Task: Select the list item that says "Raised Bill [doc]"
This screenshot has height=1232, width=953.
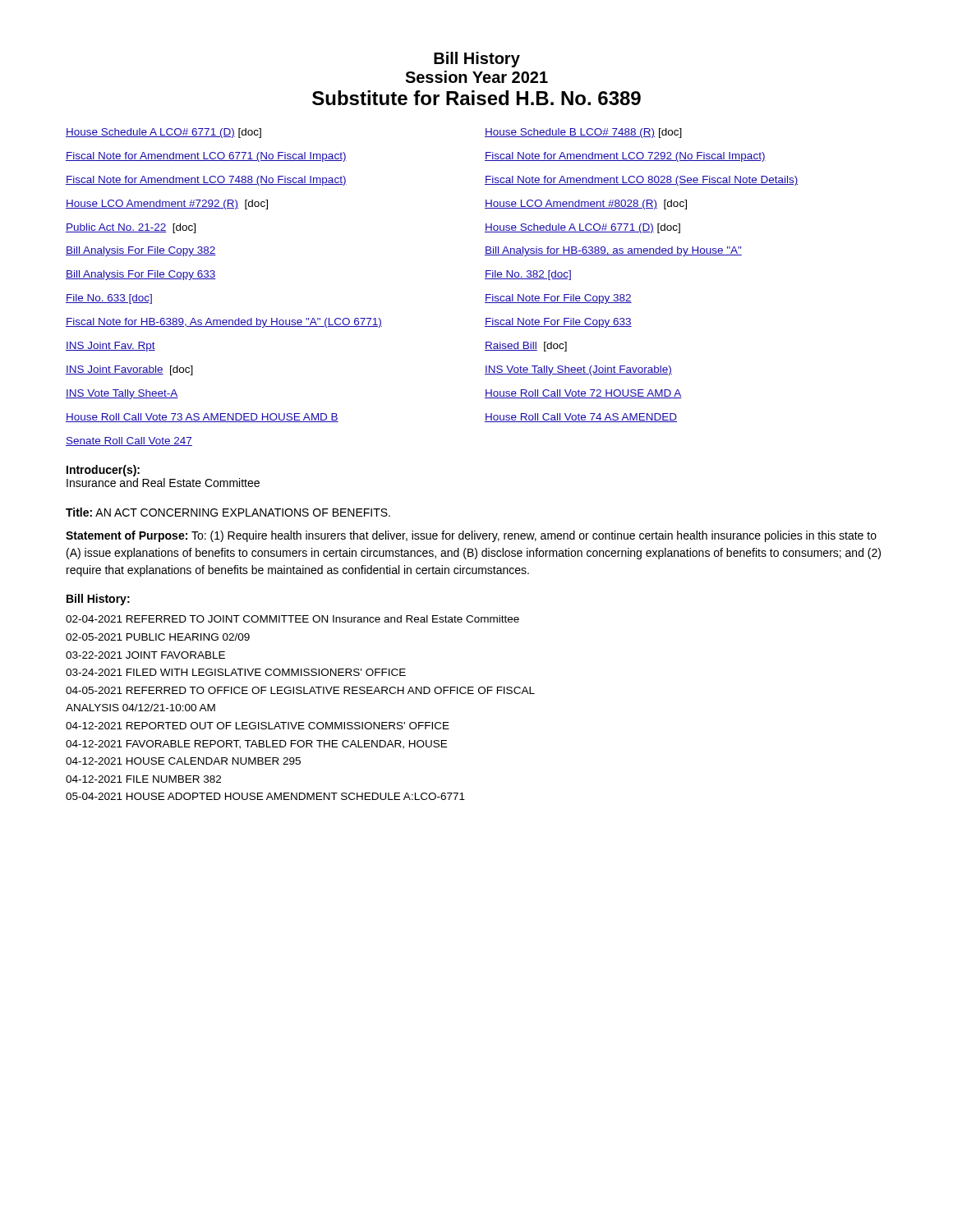Action: pyautogui.click(x=526, y=345)
